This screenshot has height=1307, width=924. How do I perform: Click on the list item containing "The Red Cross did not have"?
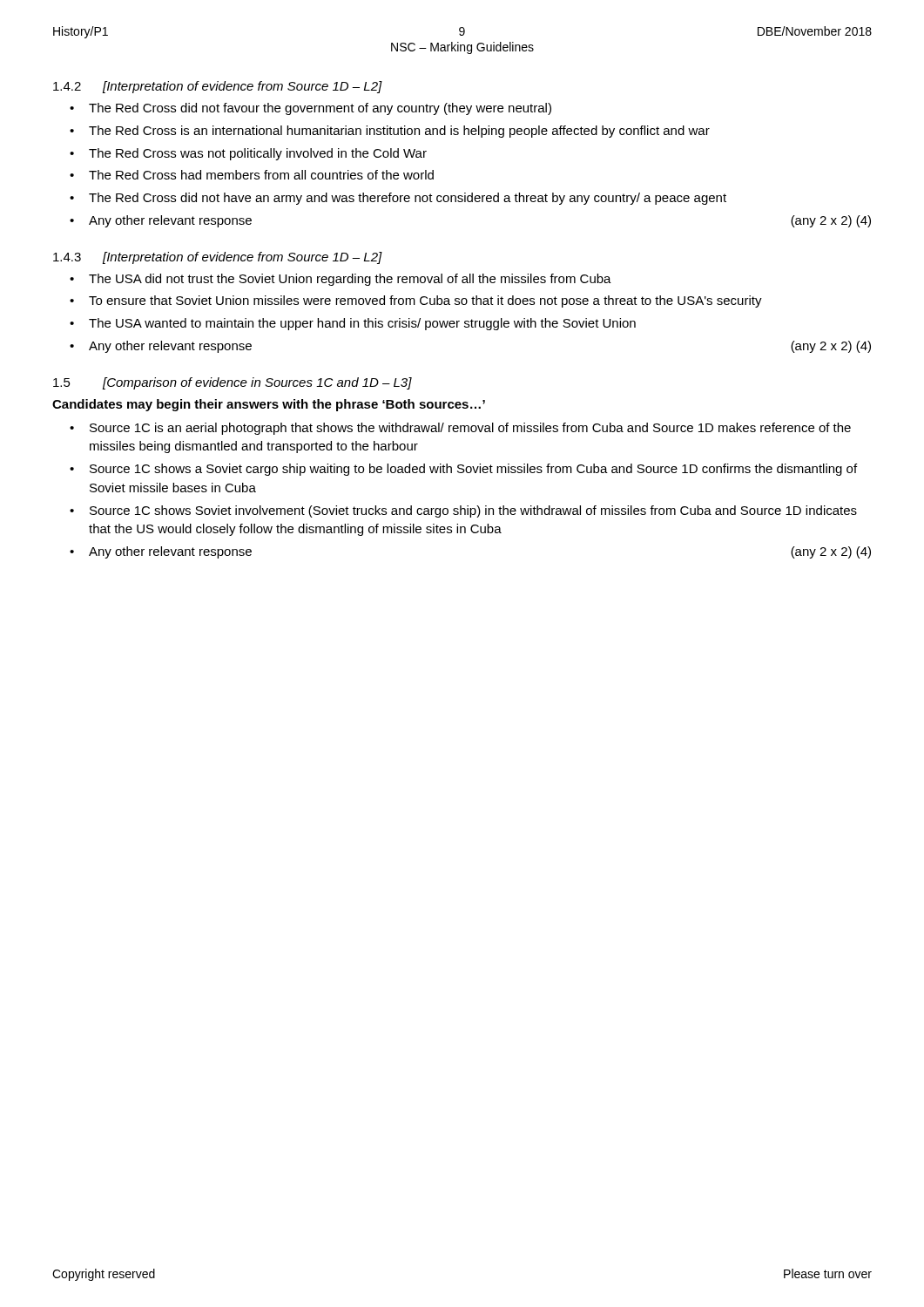click(462, 198)
